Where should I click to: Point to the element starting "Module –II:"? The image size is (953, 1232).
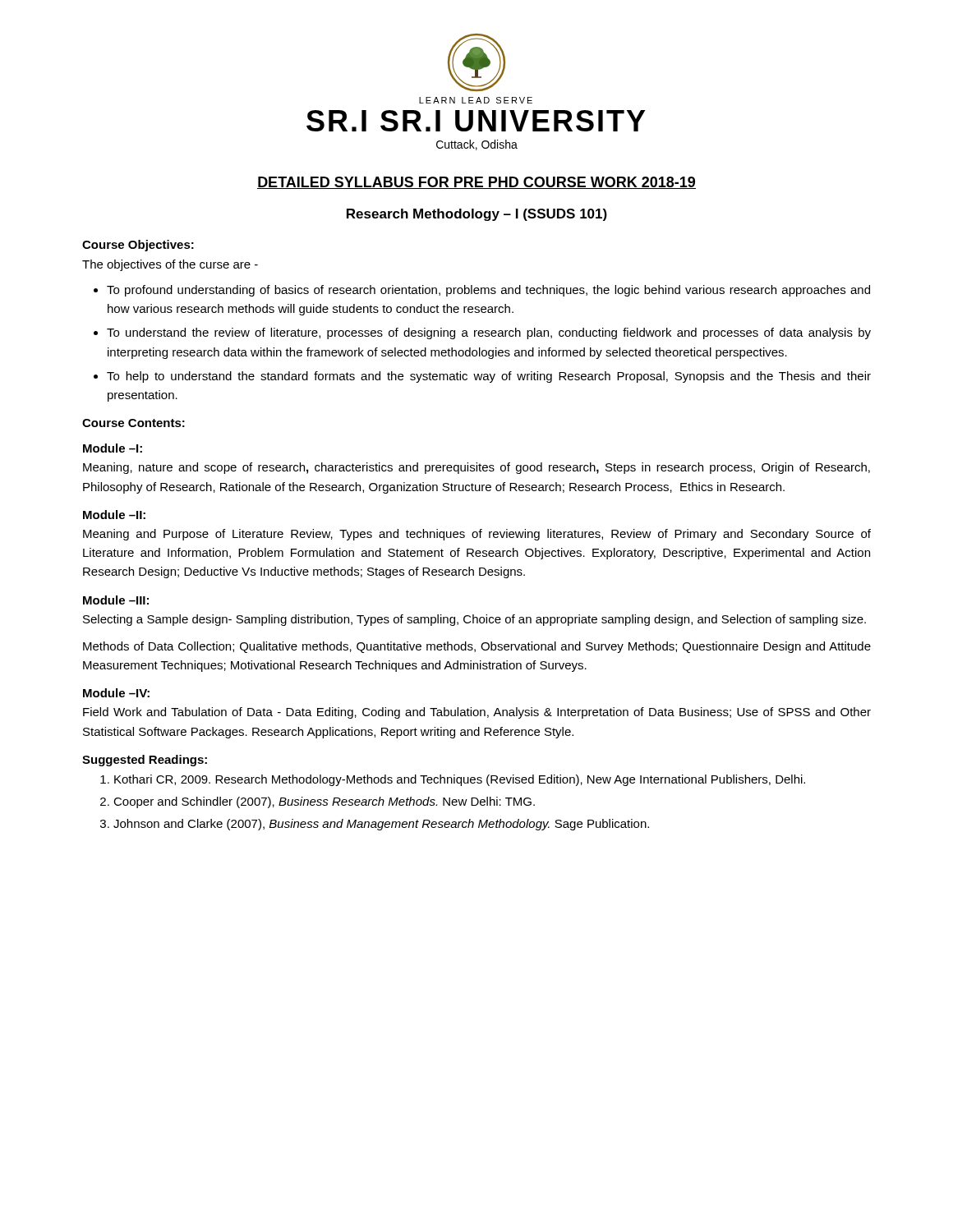(114, 514)
